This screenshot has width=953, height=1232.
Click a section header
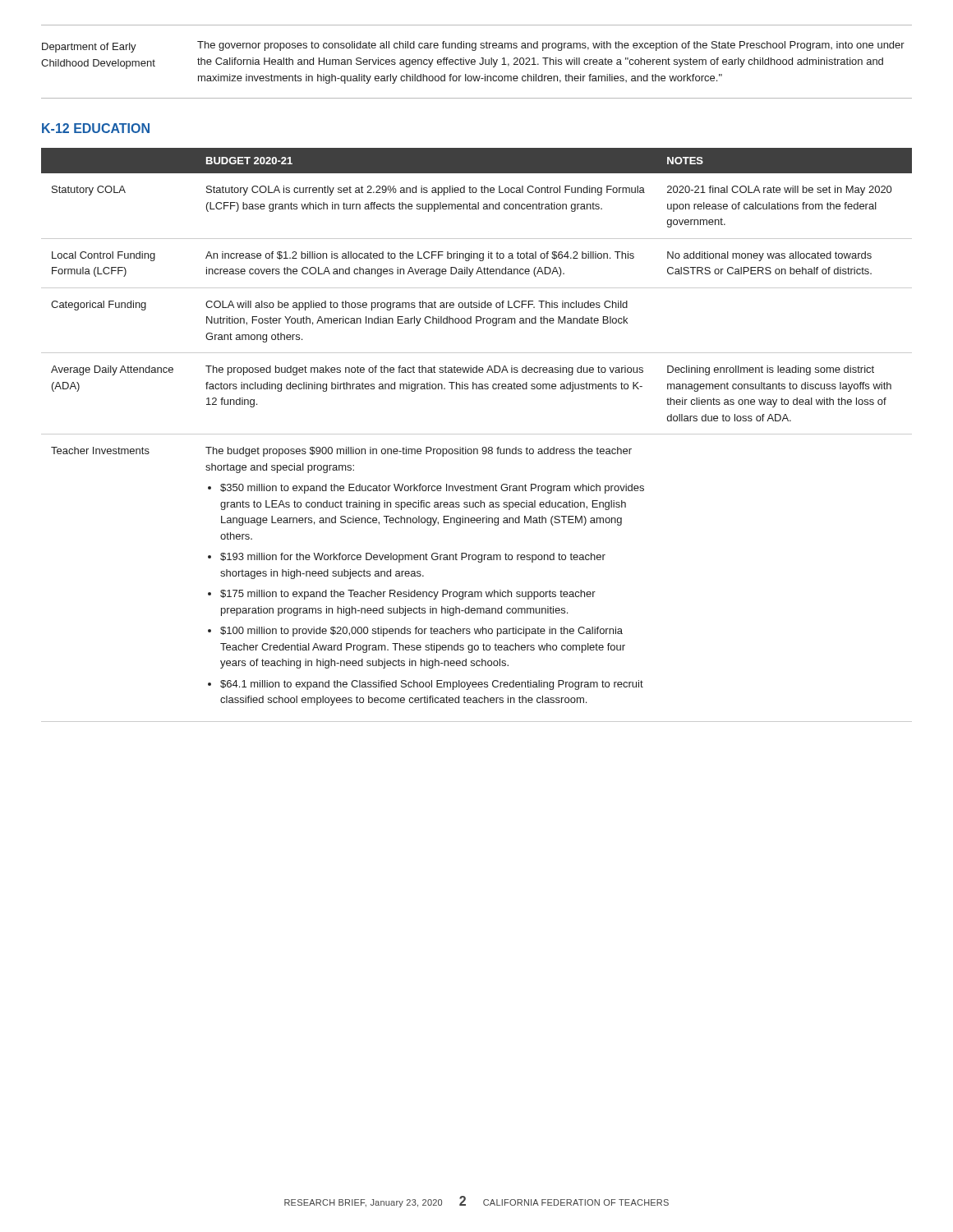96,129
